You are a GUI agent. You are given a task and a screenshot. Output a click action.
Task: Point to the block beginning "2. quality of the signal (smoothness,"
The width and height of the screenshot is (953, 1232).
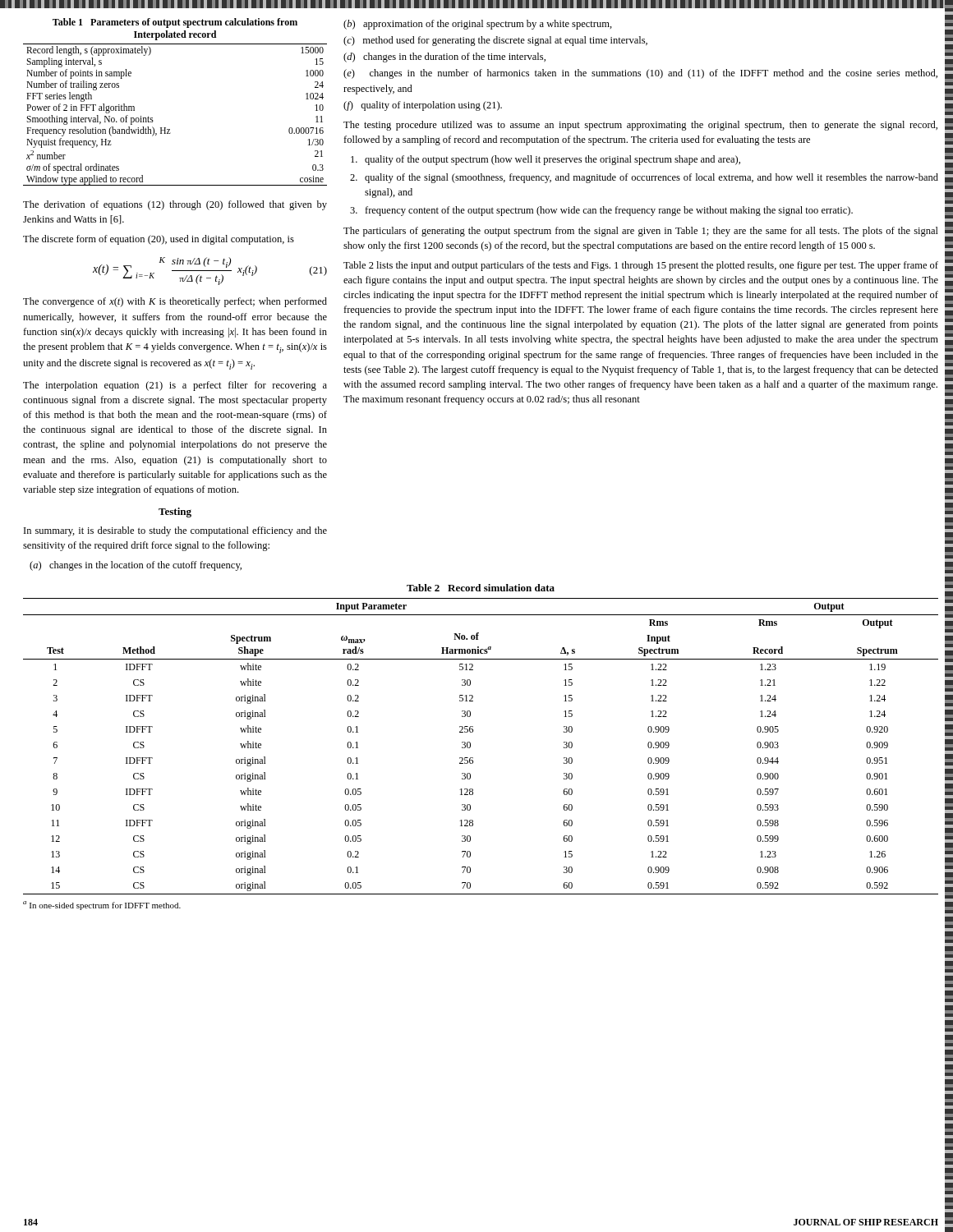[x=644, y=185]
